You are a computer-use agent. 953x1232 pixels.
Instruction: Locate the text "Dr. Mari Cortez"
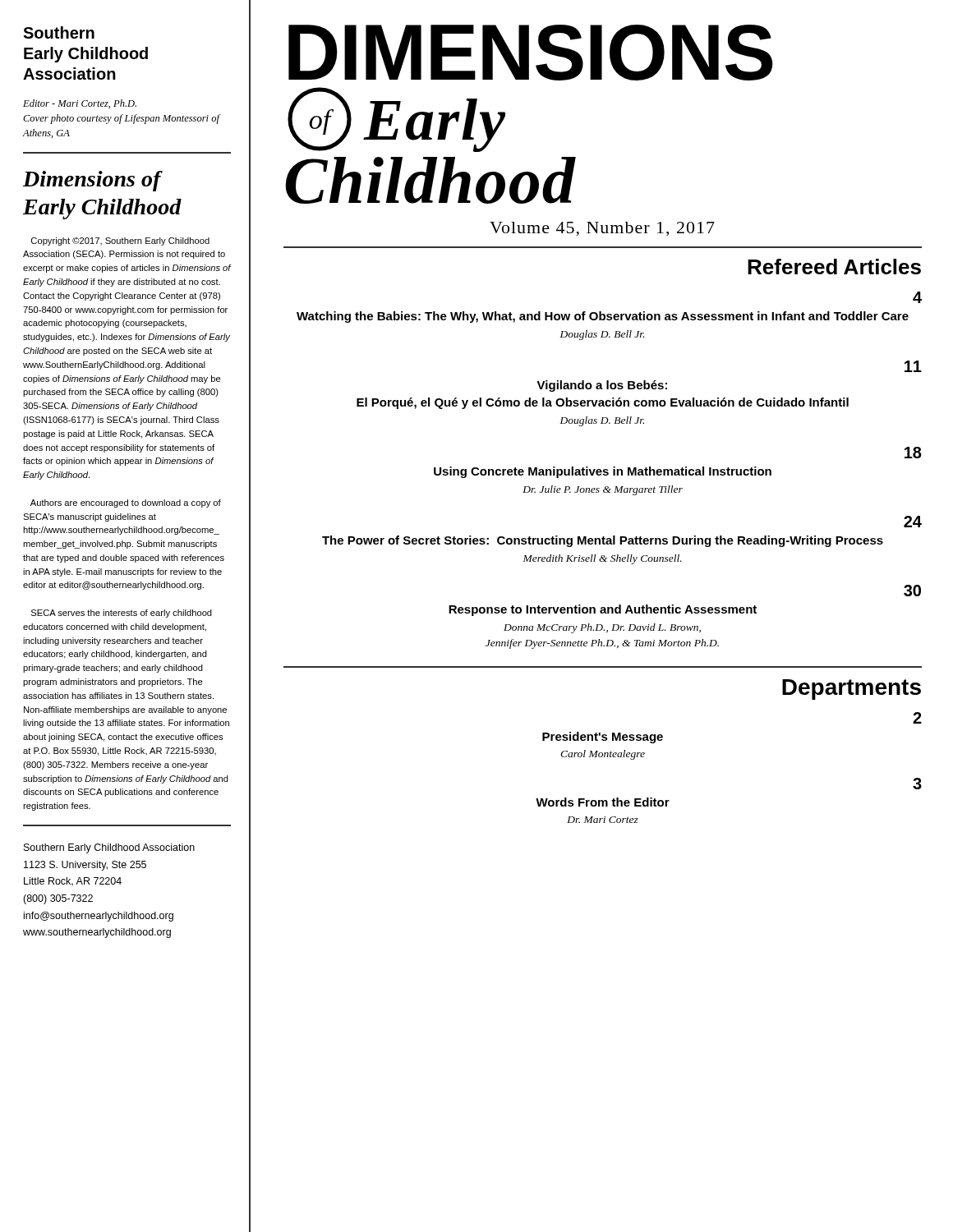(603, 820)
